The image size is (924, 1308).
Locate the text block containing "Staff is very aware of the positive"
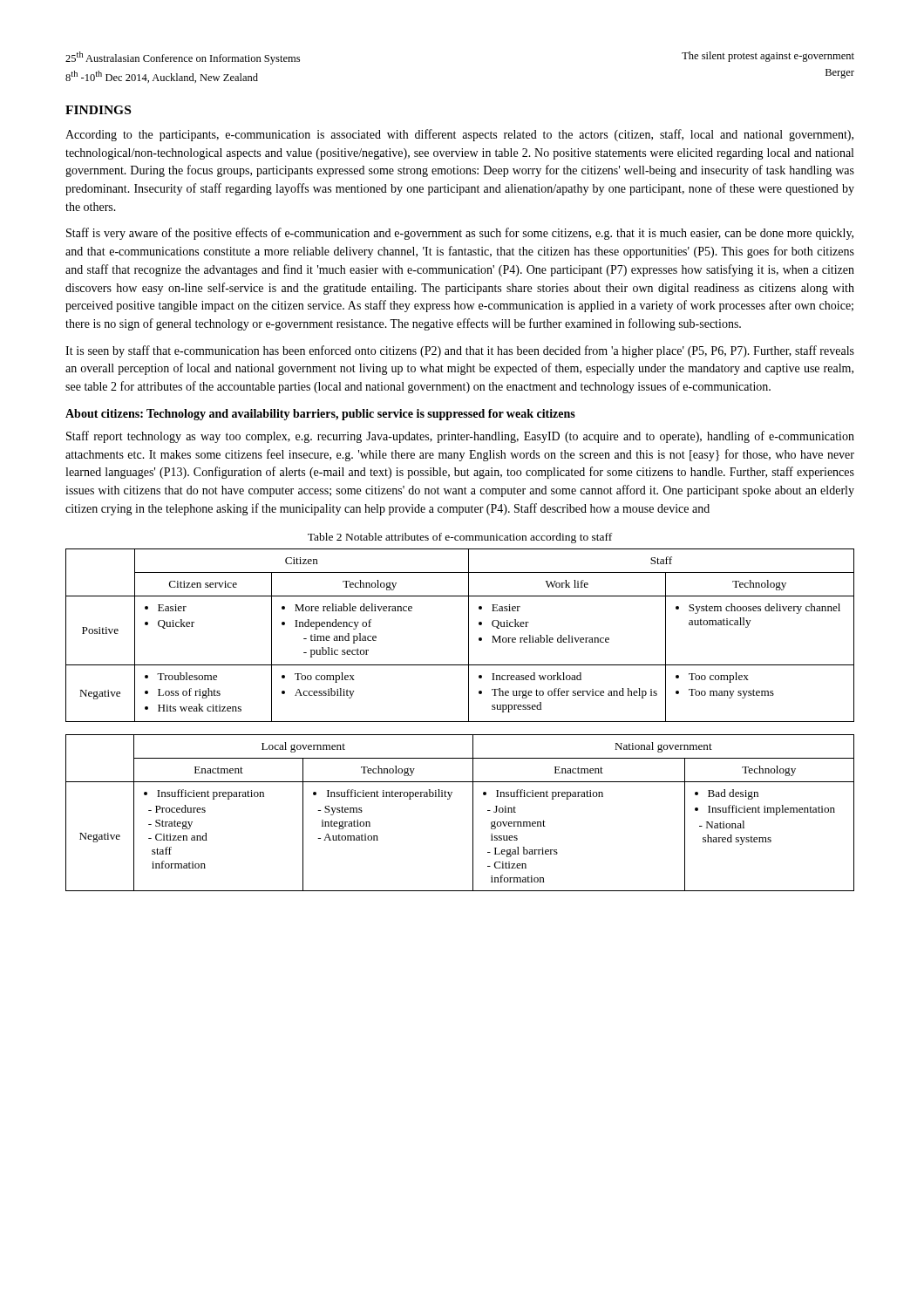pyautogui.click(x=460, y=280)
